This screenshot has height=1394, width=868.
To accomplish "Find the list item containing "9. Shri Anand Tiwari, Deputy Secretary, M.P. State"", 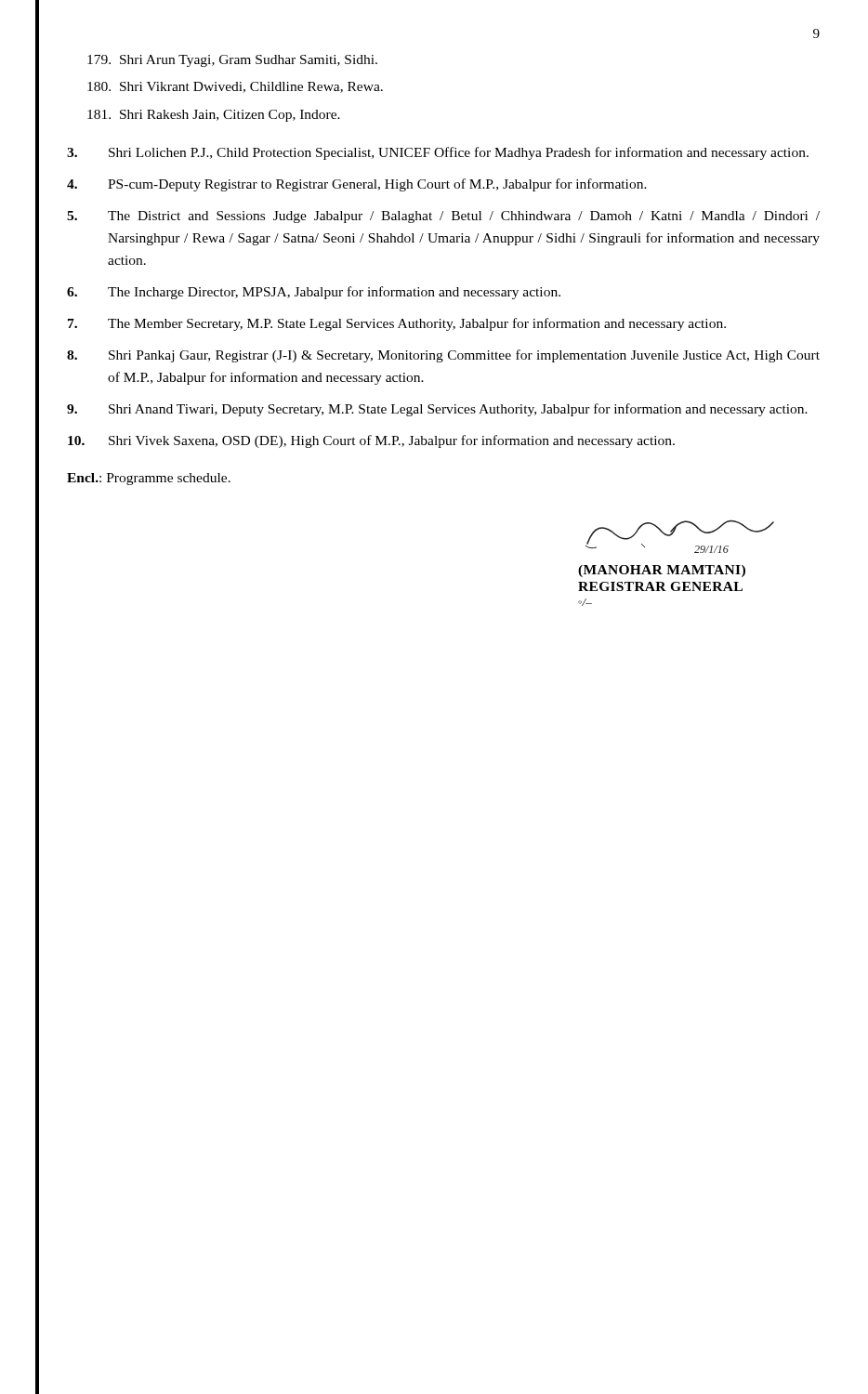I will [x=443, y=409].
